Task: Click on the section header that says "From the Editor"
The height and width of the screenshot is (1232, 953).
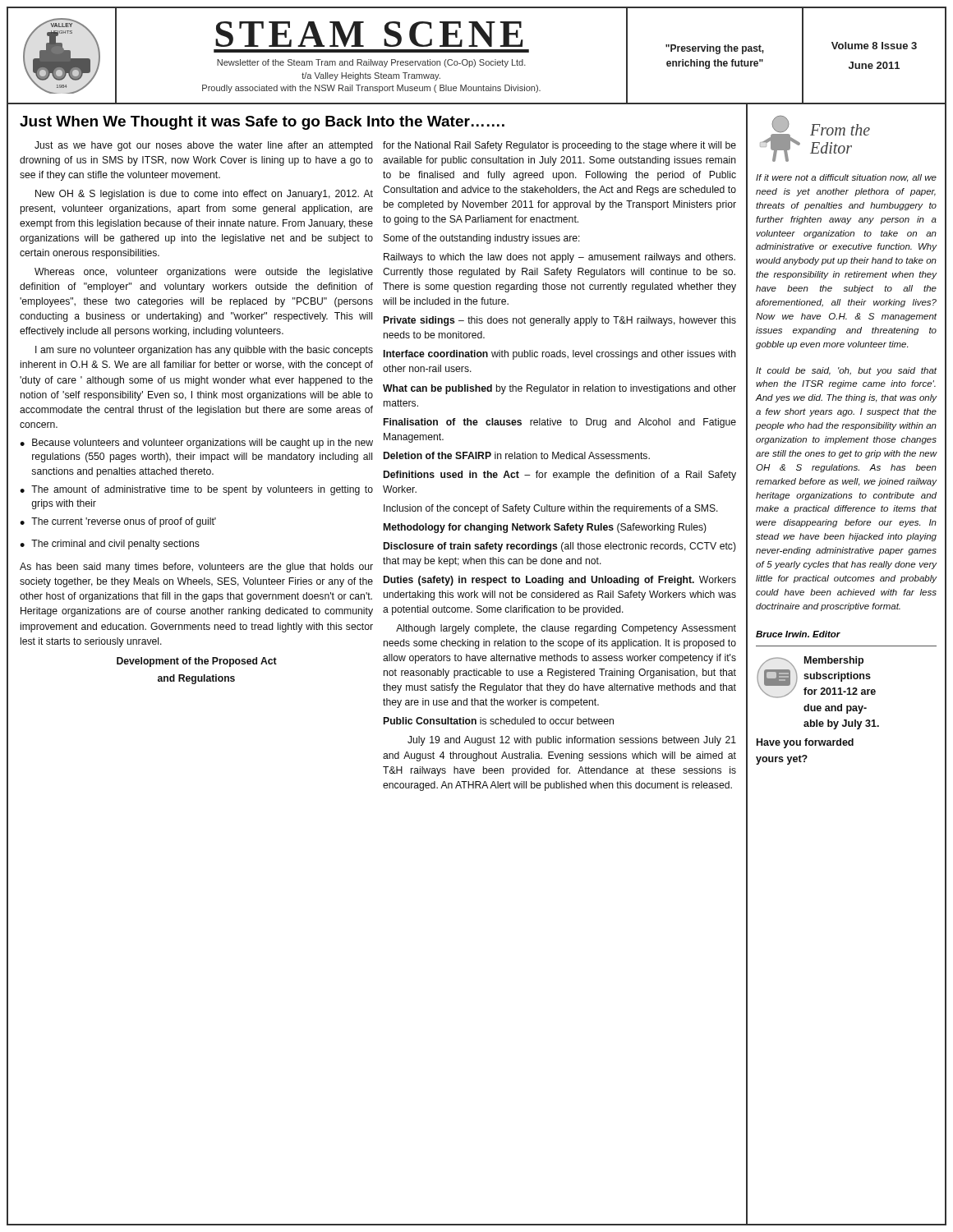Action: tap(846, 138)
